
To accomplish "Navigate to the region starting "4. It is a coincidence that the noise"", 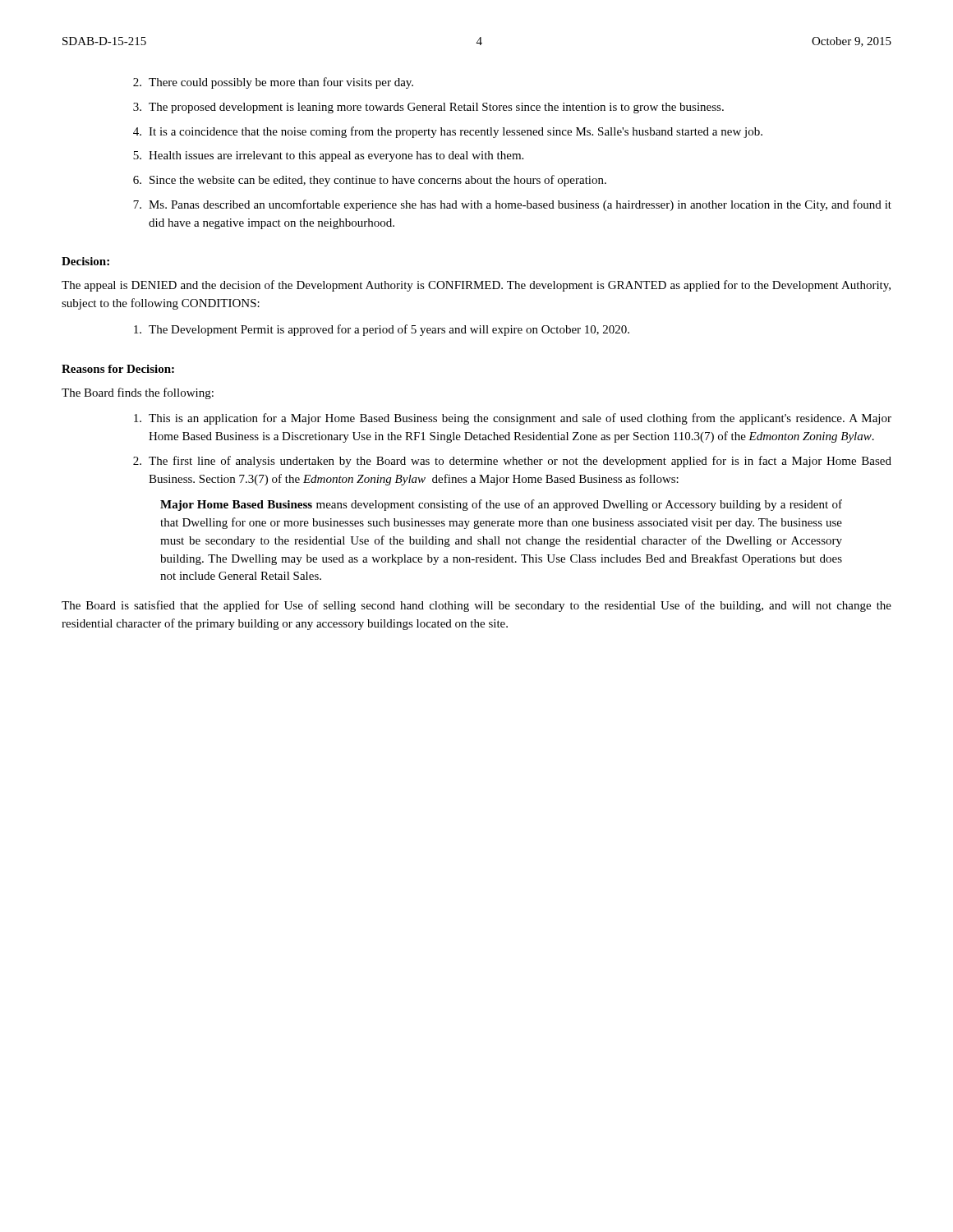I will 501,132.
